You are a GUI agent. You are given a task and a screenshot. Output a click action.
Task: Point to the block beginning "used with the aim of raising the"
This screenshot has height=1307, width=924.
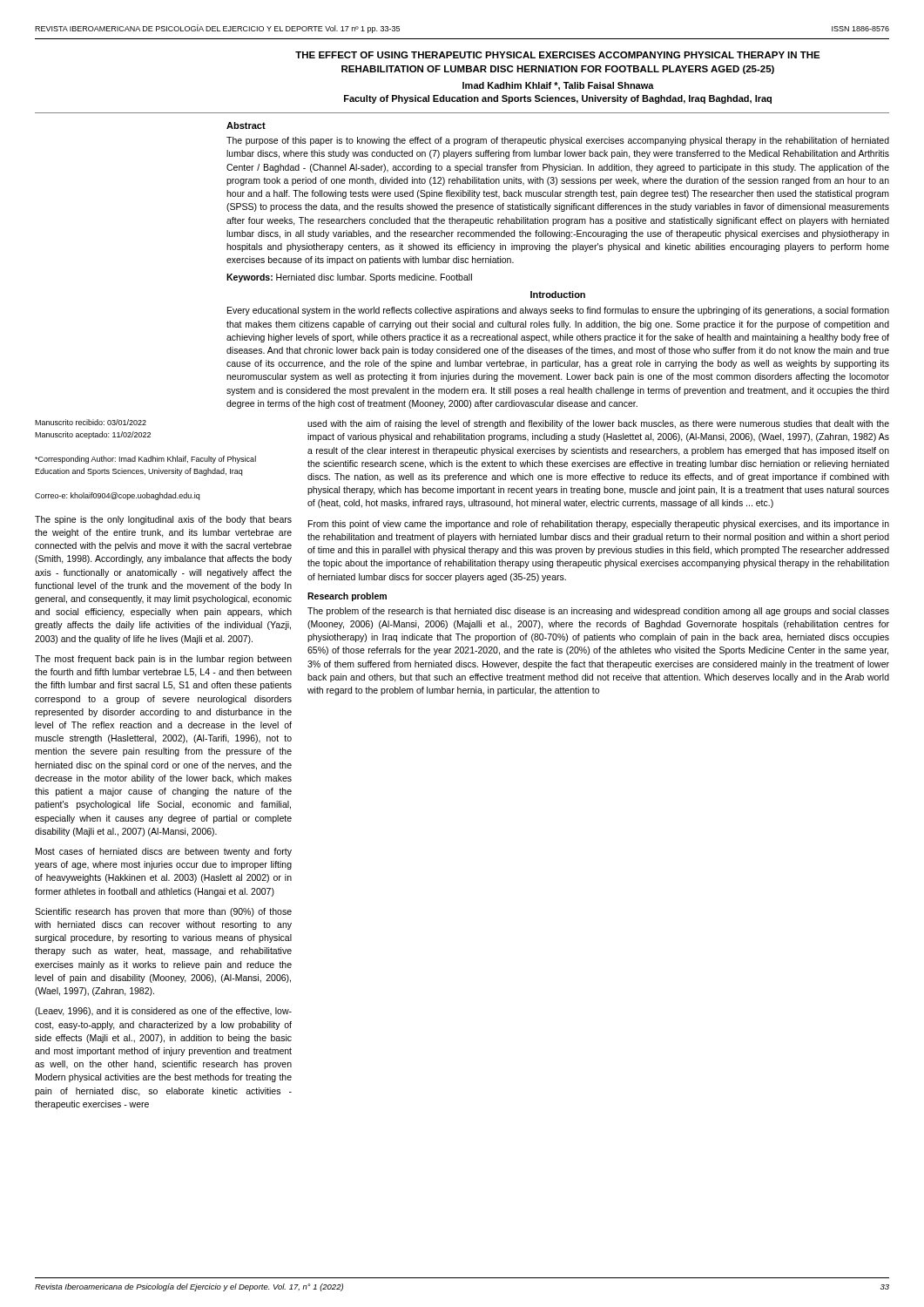[x=598, y=463]
